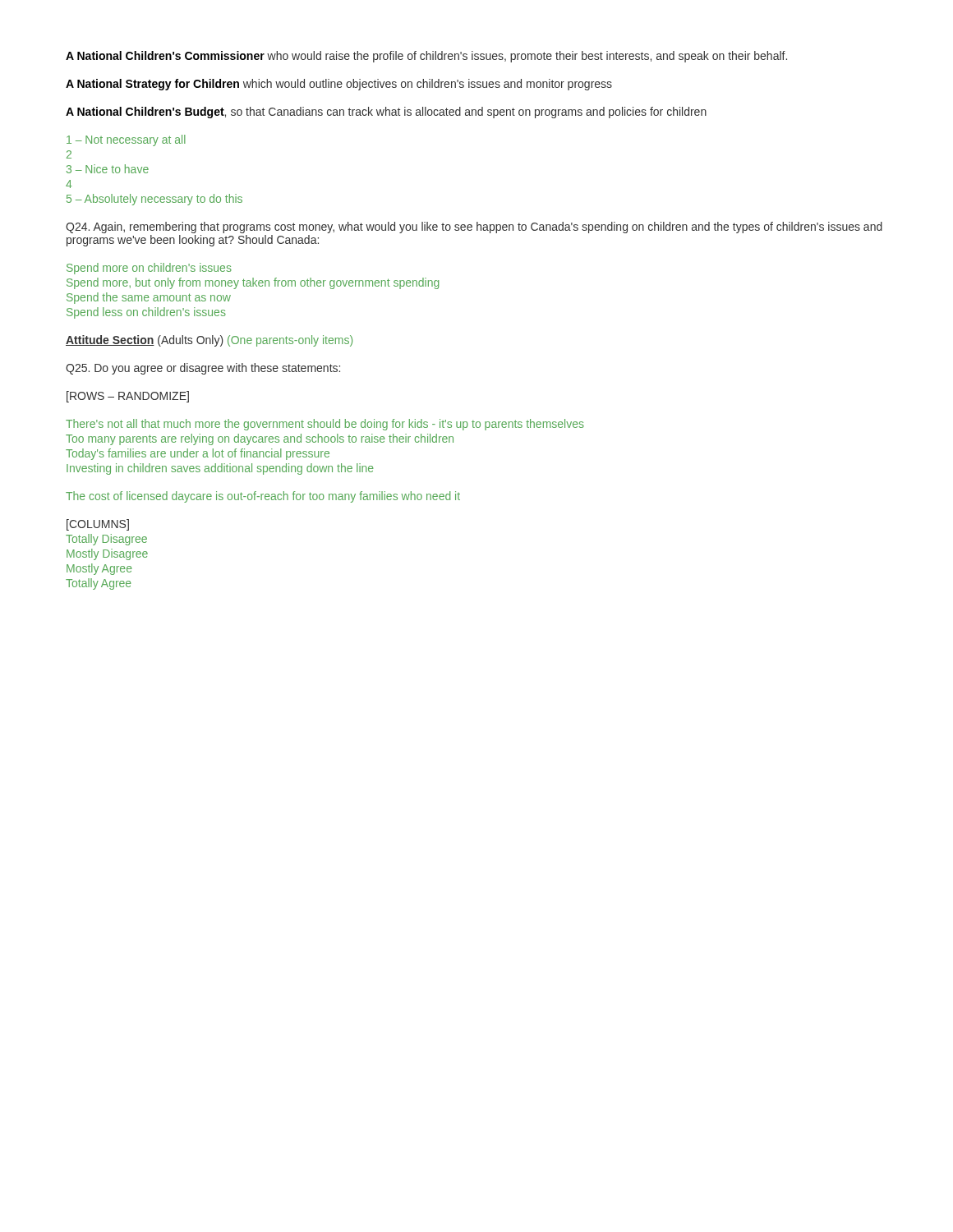Image resolution: width=953 pixels, height=1232 pixels.
Task: Click on the text block starting "Mostly Disagree"
Action: [x=107, y=554]
